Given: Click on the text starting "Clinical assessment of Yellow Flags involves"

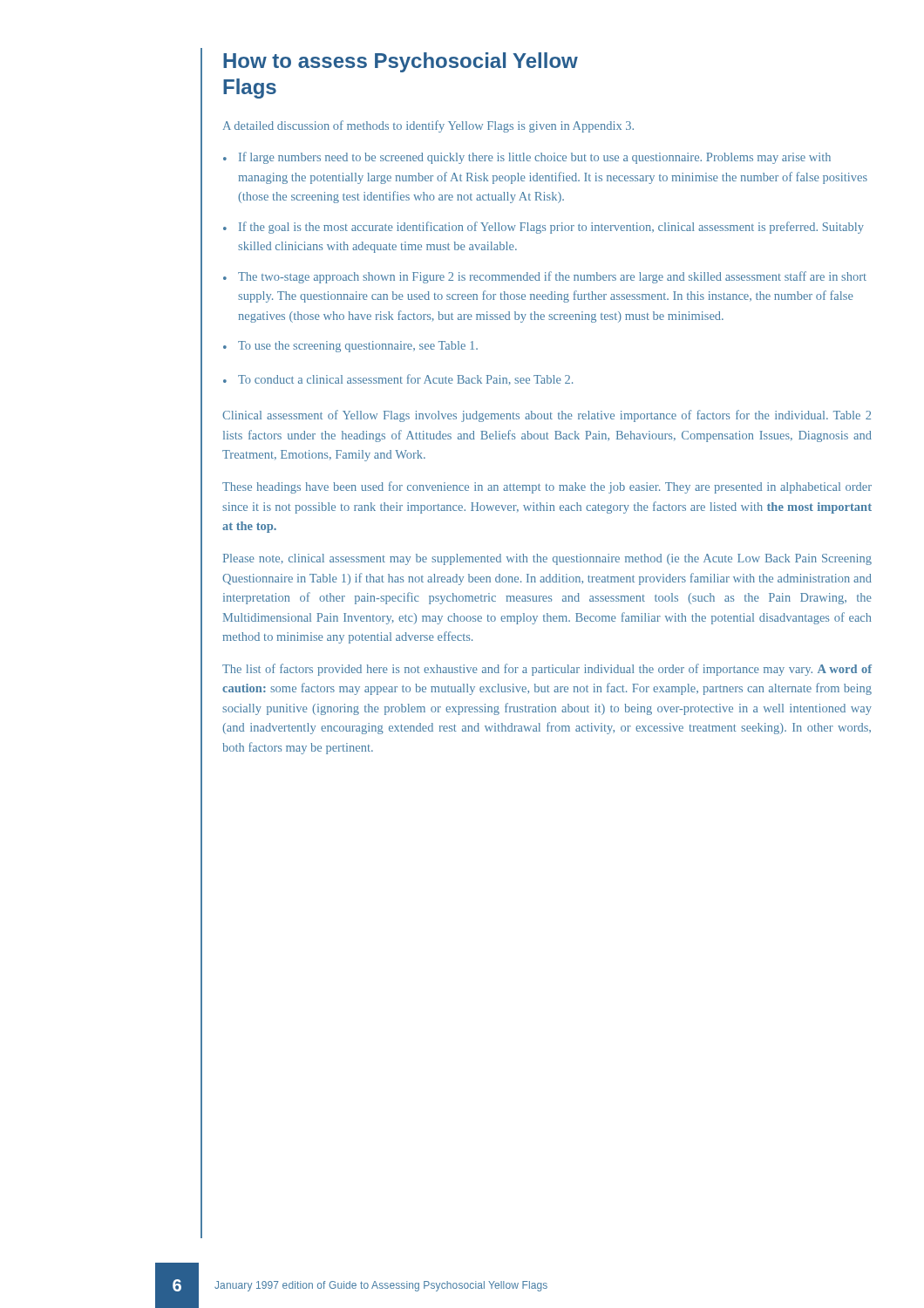Looking at the screenshot, I should pyautogui.click(x=547, y=435).
